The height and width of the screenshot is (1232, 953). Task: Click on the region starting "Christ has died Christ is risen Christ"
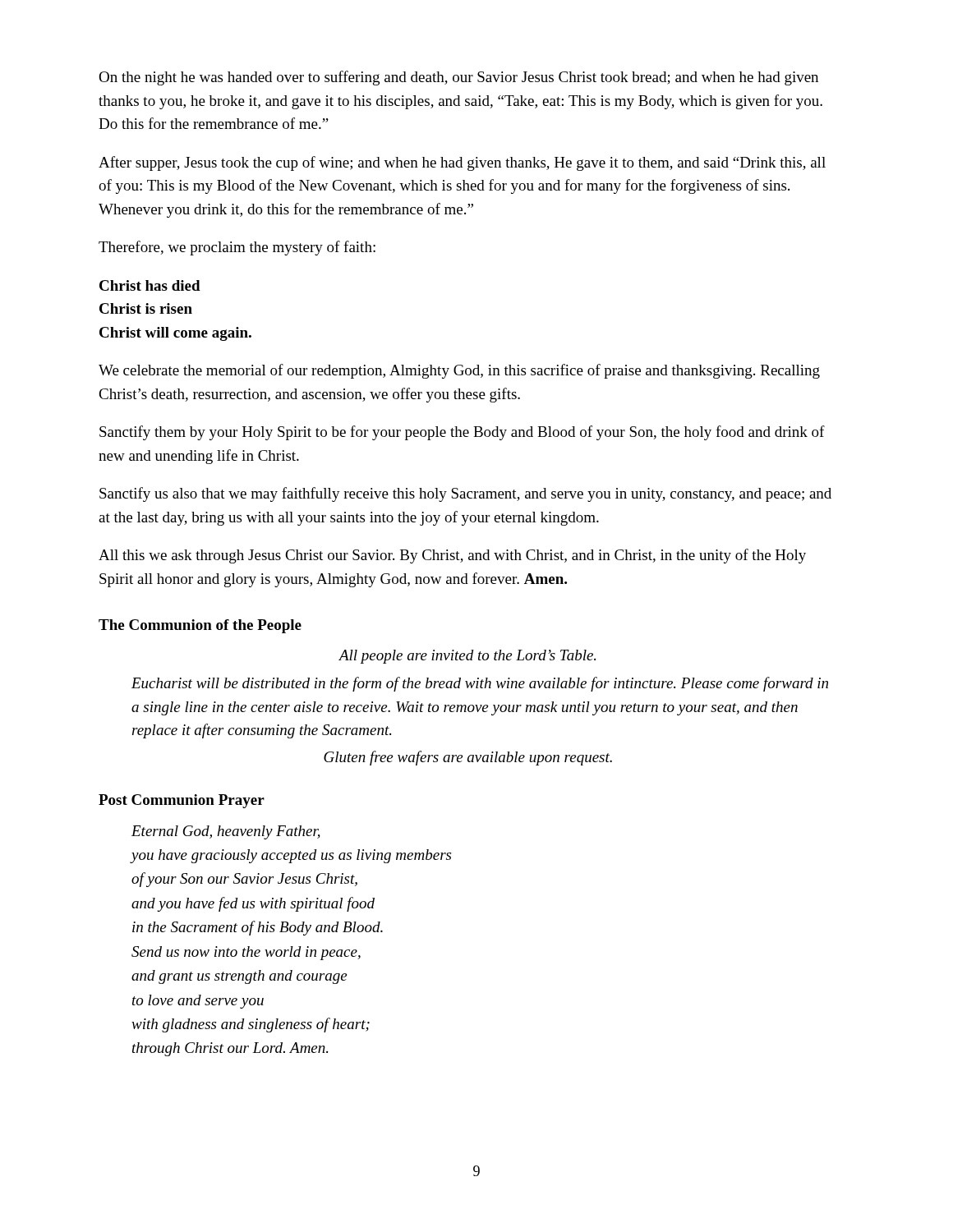point(150,285)
